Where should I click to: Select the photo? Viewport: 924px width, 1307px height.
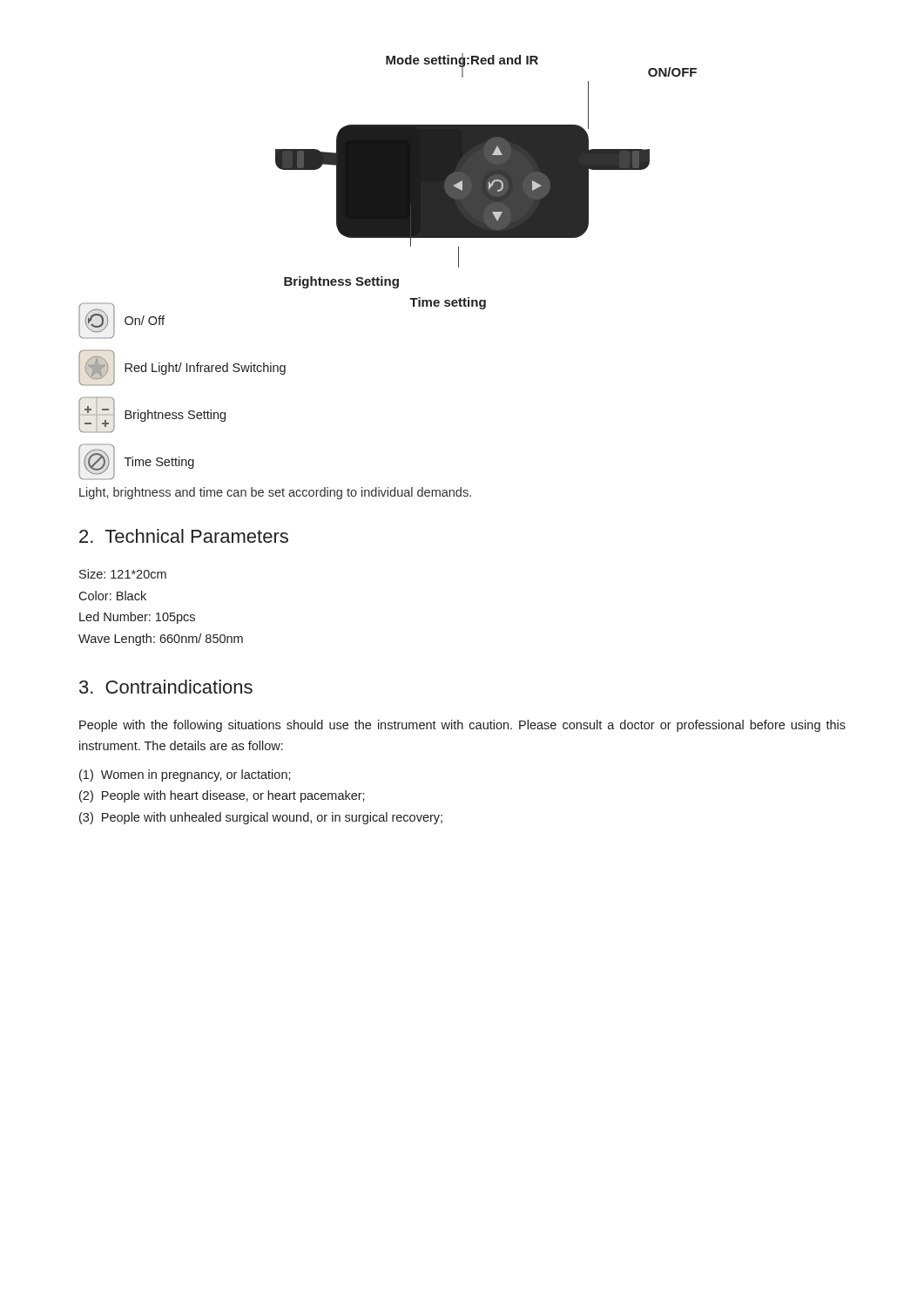coord(462,151)
